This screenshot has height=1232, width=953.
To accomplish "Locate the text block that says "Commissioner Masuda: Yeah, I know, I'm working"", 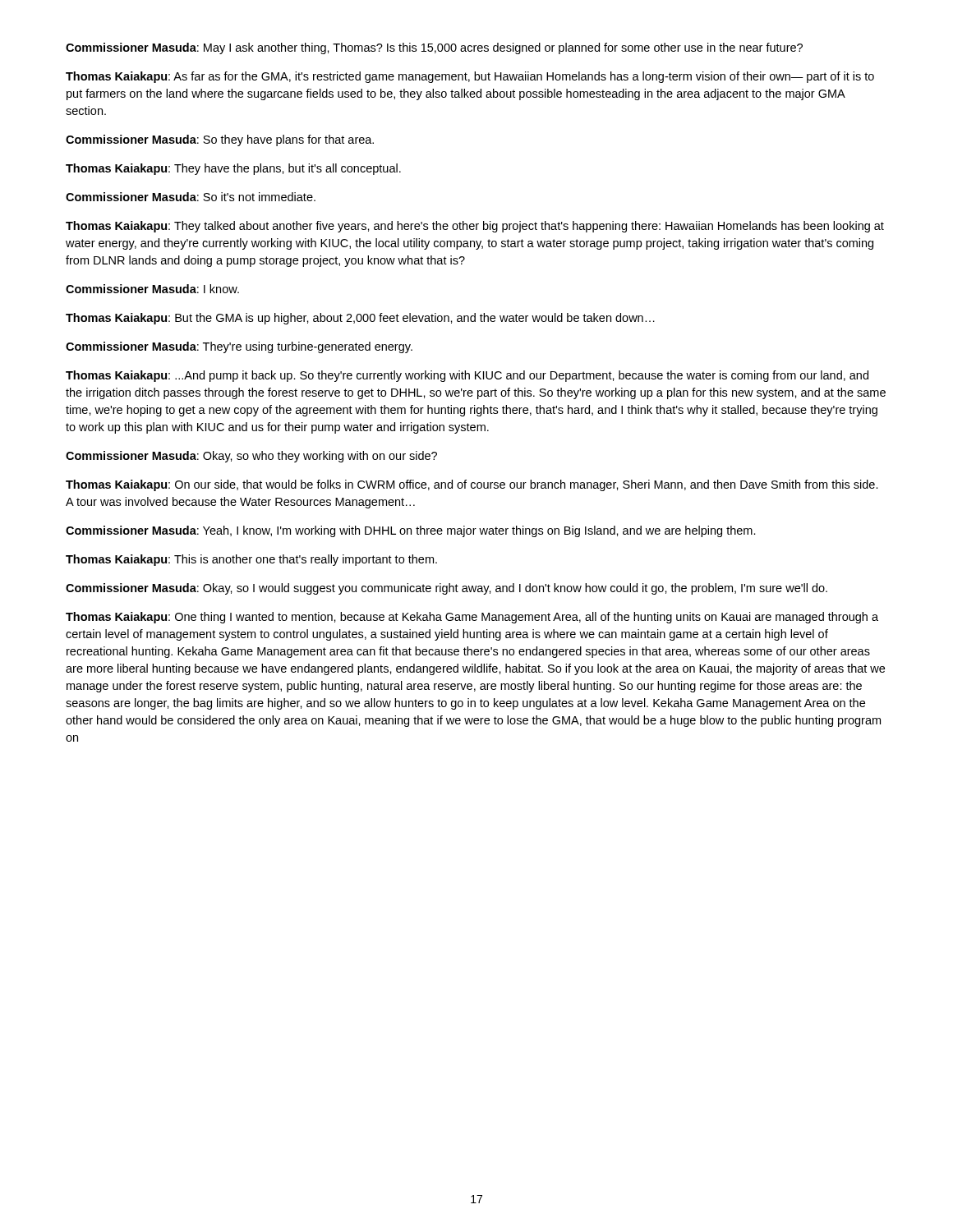I will click(x=411, y=531).
